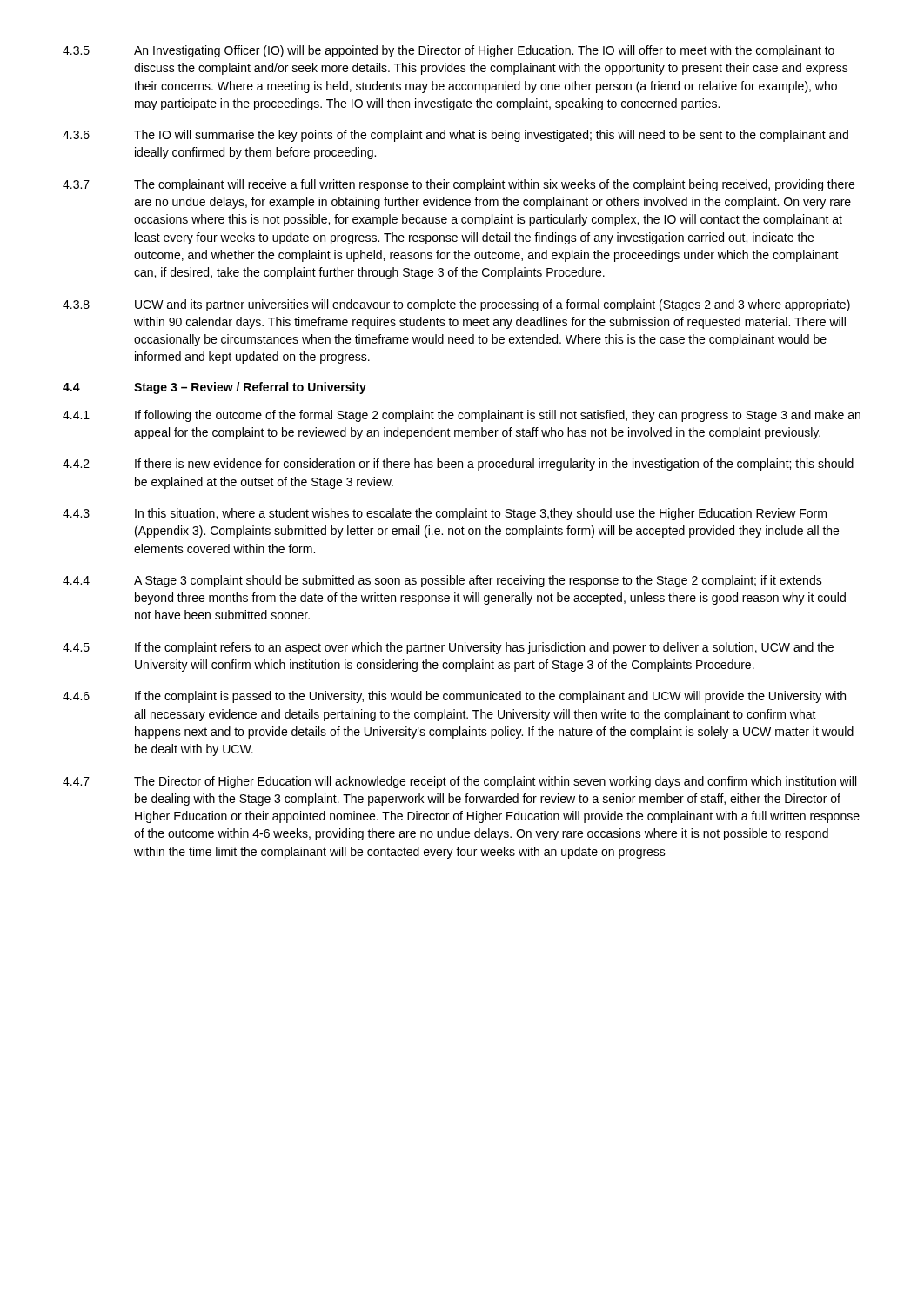Viewport: 924px width, 1305px height.
Task: Navigate to the region starting "4.3.8 UCW and its partner"
Action: tap(462, 331)
